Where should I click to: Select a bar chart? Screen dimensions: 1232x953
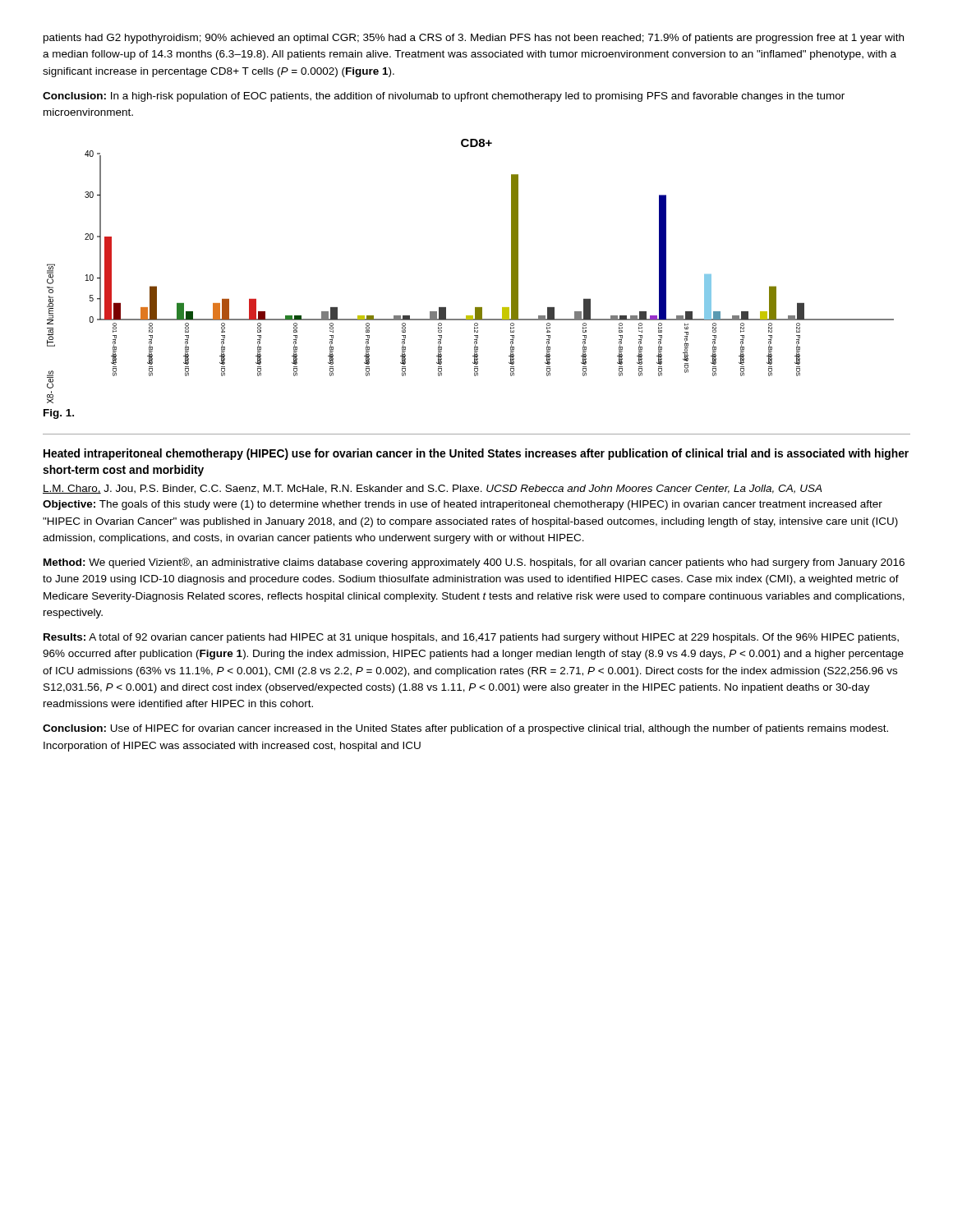tap(476, 268)
